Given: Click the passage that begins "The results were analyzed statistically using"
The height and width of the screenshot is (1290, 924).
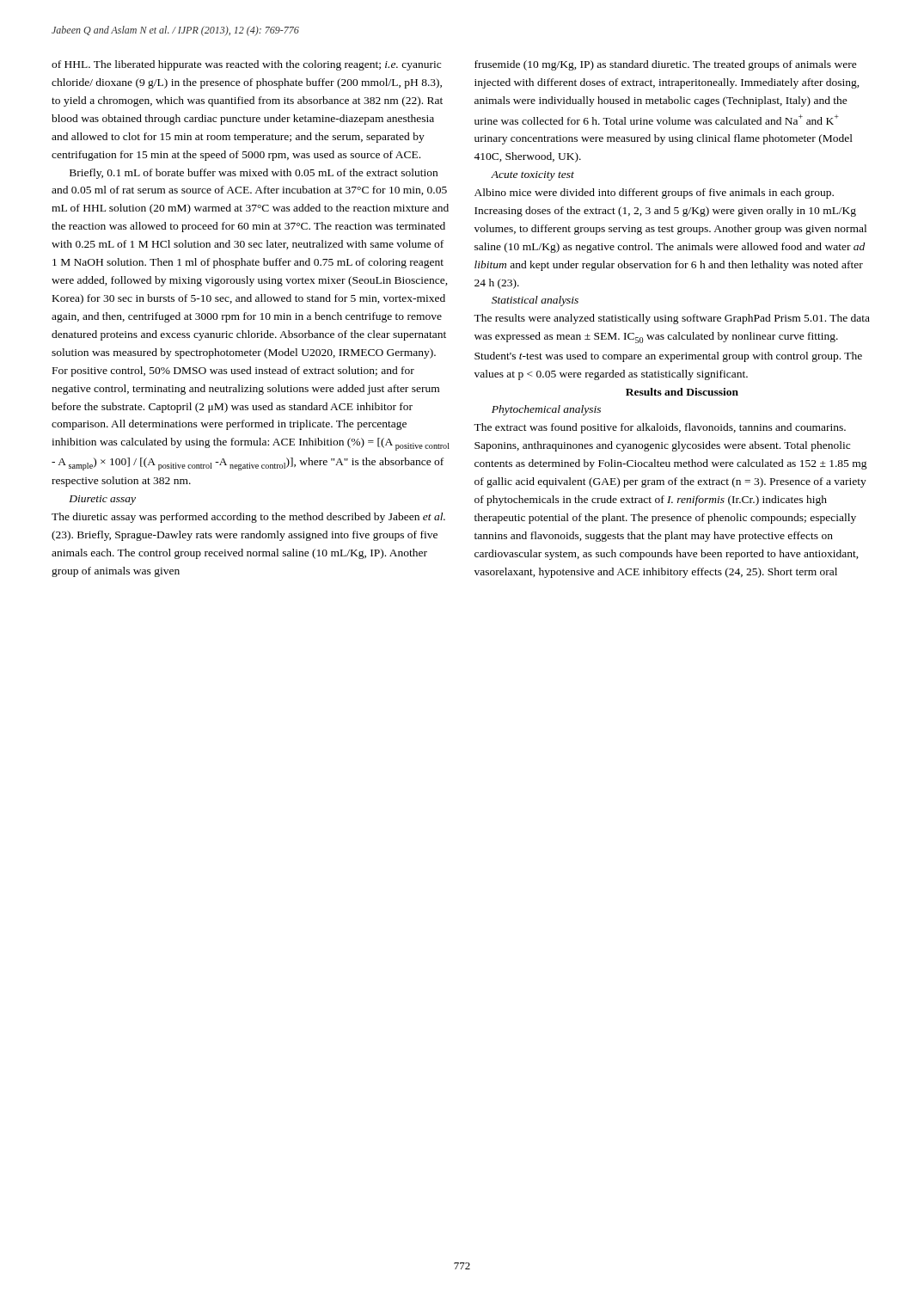Looking at the screenshot, I should coord(673,347).
